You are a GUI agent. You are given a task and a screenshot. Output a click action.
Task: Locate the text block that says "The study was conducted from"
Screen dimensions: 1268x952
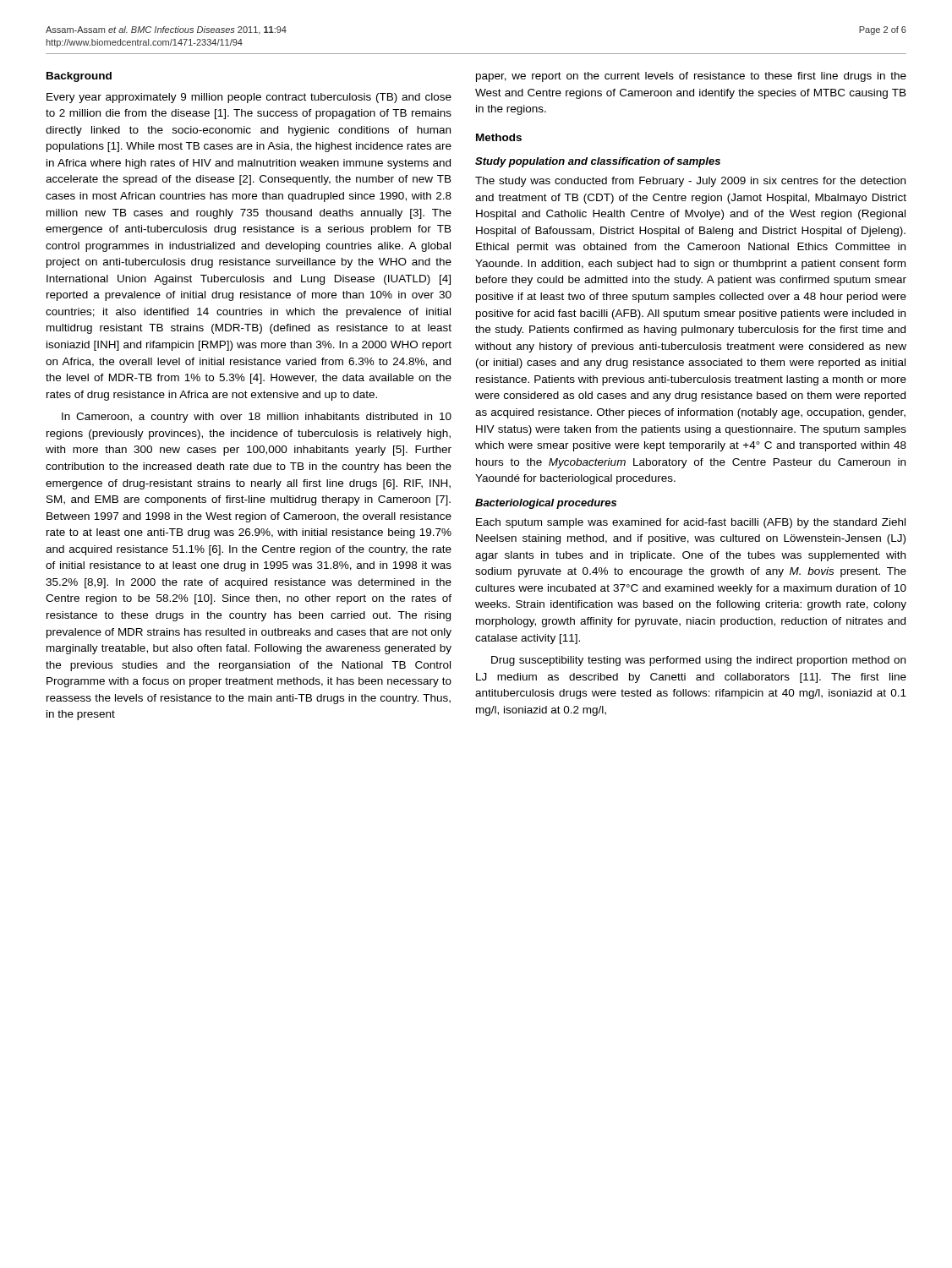click(691, 329)
